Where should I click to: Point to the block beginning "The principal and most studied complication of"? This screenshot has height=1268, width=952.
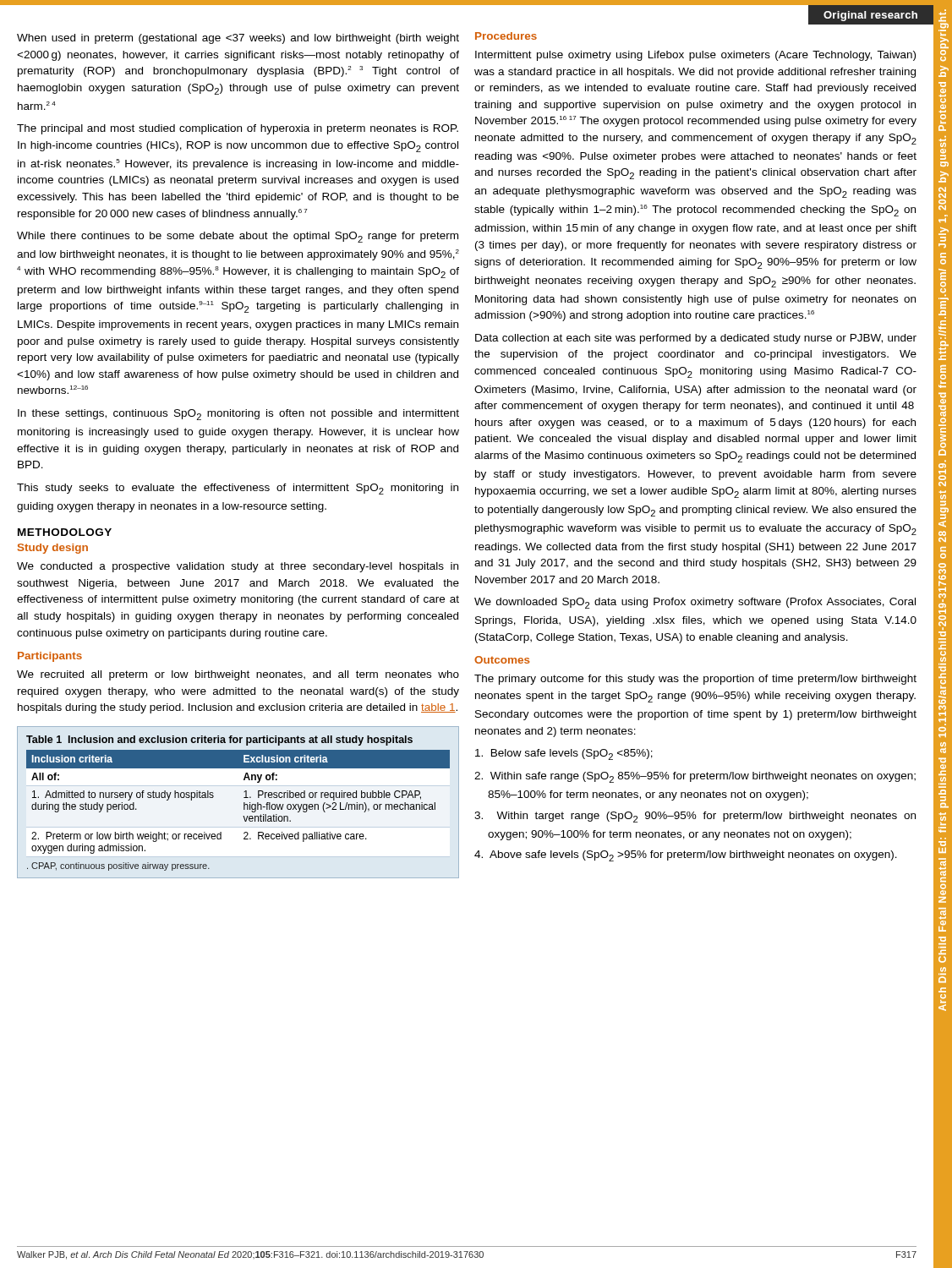(x=238, y=171)
